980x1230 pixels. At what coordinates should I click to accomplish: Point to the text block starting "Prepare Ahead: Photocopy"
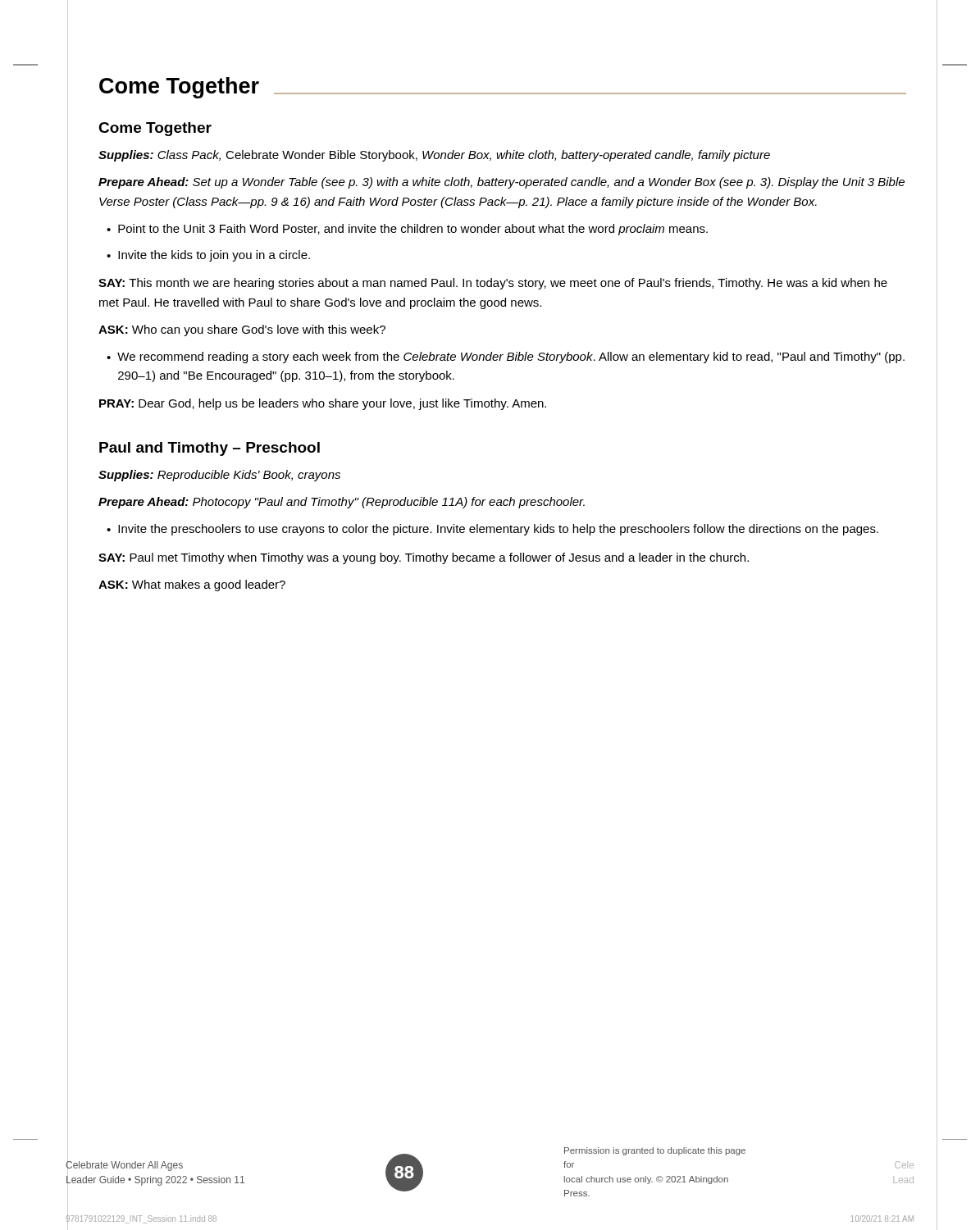pos(342,501)
